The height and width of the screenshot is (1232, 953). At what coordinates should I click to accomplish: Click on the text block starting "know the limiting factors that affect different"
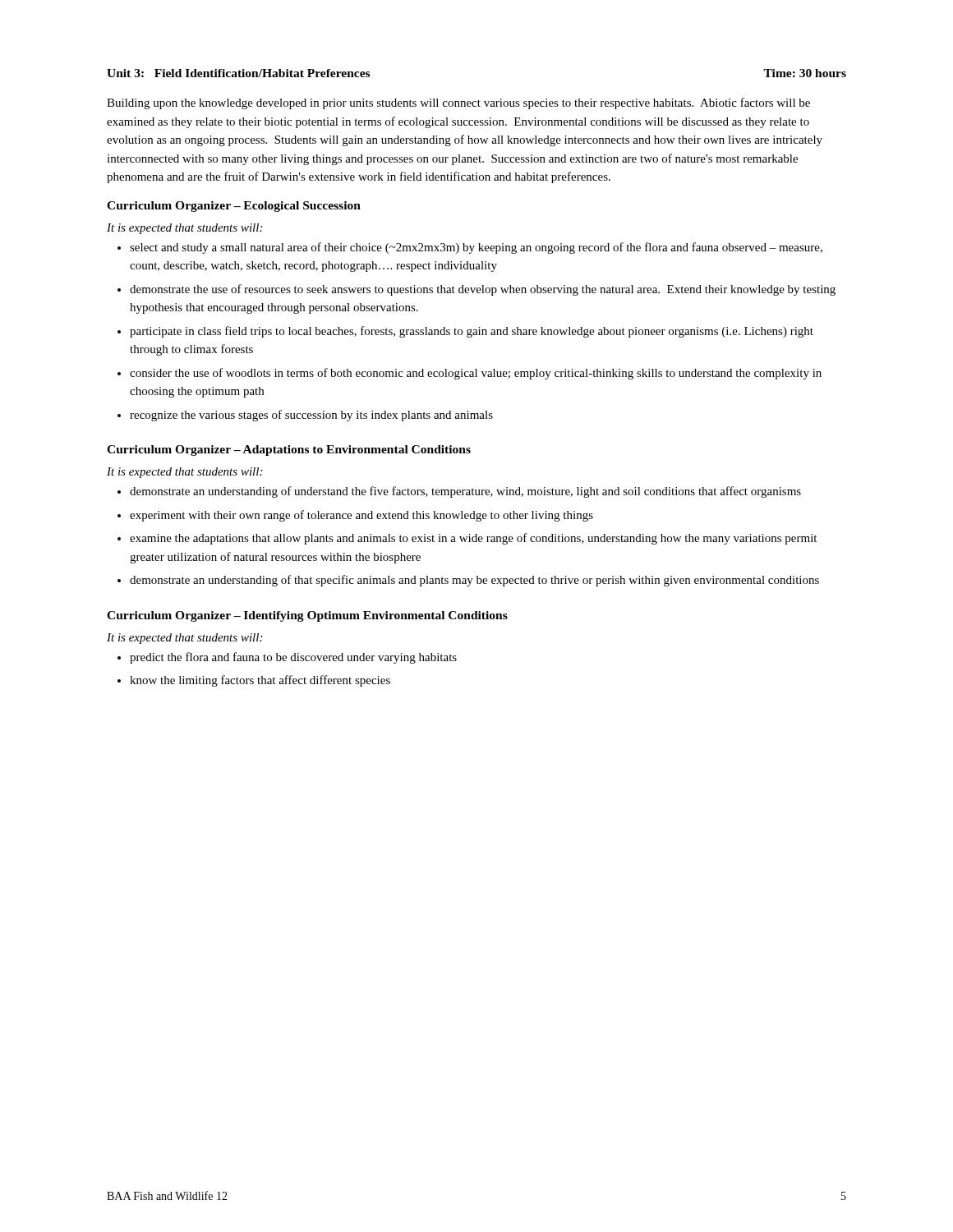(260, 680)
